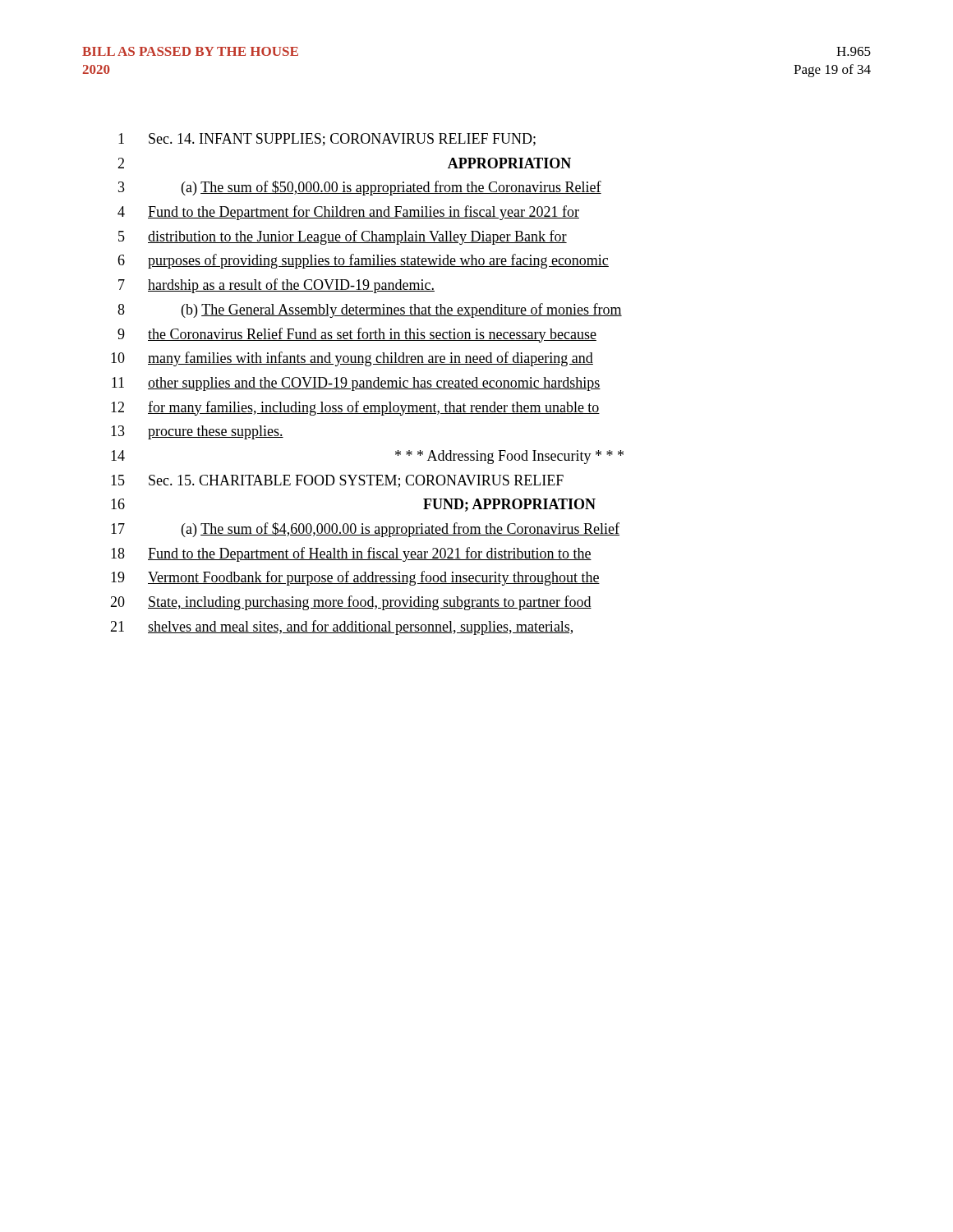Select the list item with the text "4 Fund to the Department for Children"
Viewport: 953px width, 1232px height.
(x=476, y=213)
